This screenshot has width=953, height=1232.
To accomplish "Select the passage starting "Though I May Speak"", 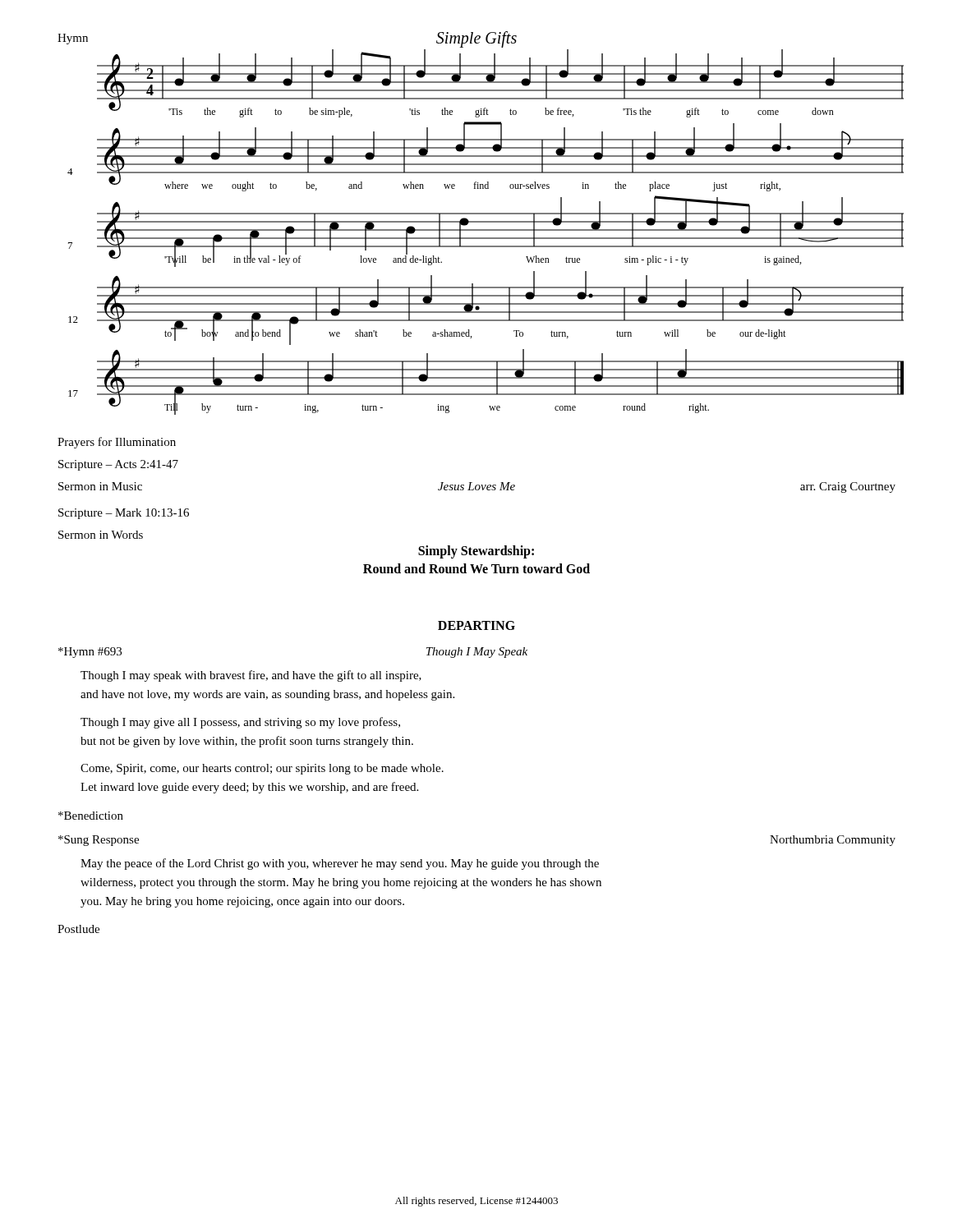I will point(476,651).
